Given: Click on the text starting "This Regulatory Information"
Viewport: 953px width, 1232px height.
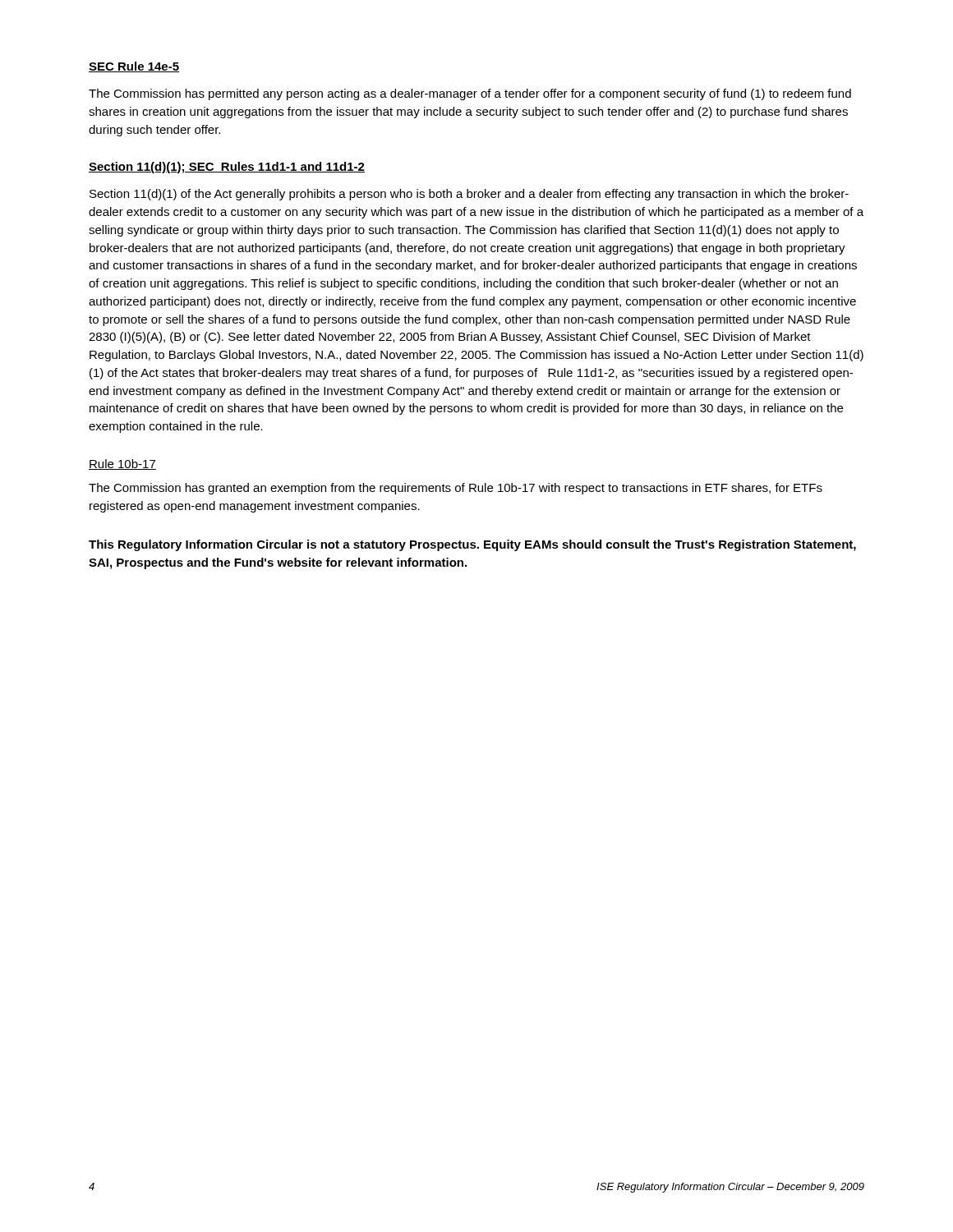Looking at the screenshot, I should click(x=473, y=553).
